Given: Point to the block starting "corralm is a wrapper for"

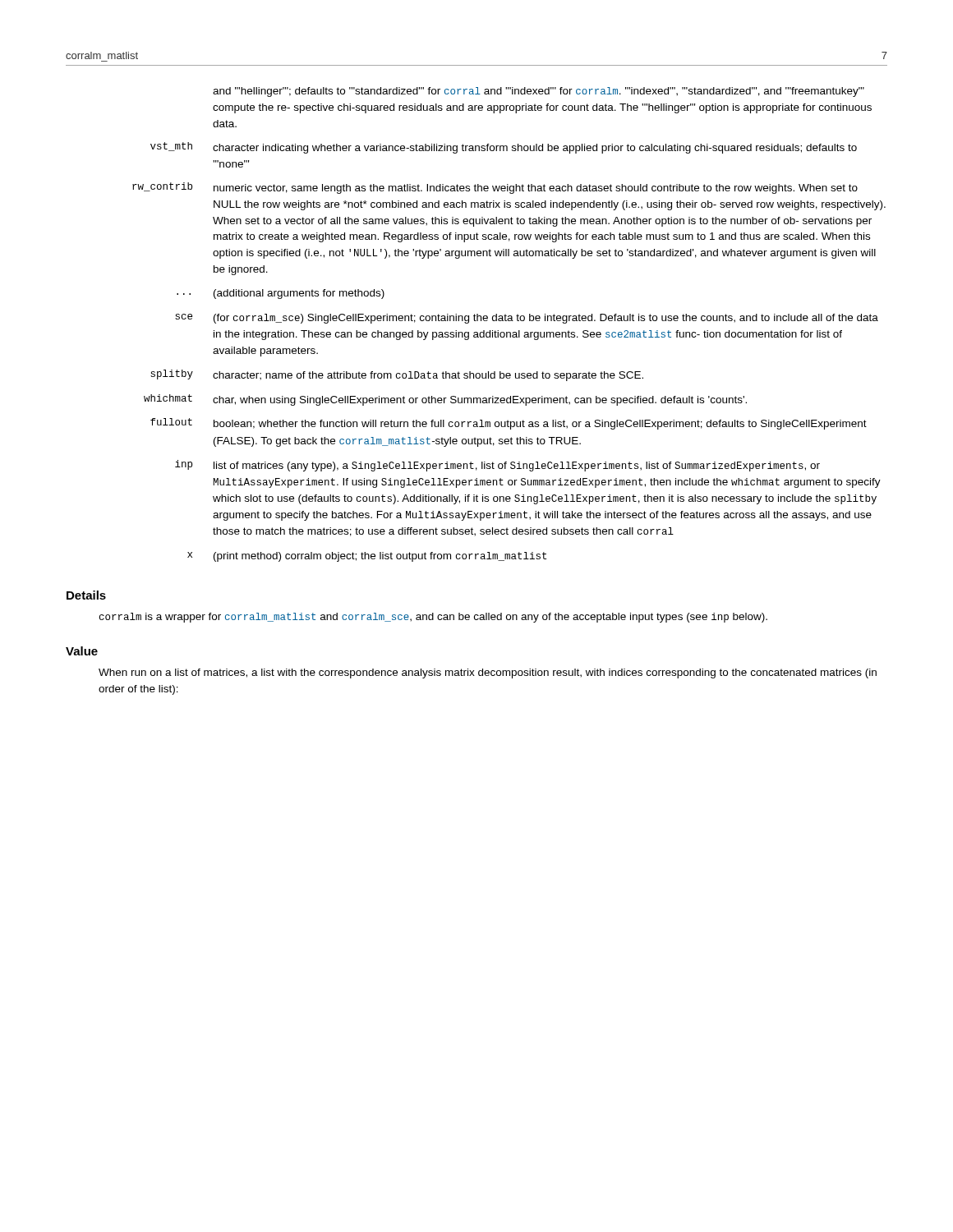Looking at the screenshot, I should 433,617.
